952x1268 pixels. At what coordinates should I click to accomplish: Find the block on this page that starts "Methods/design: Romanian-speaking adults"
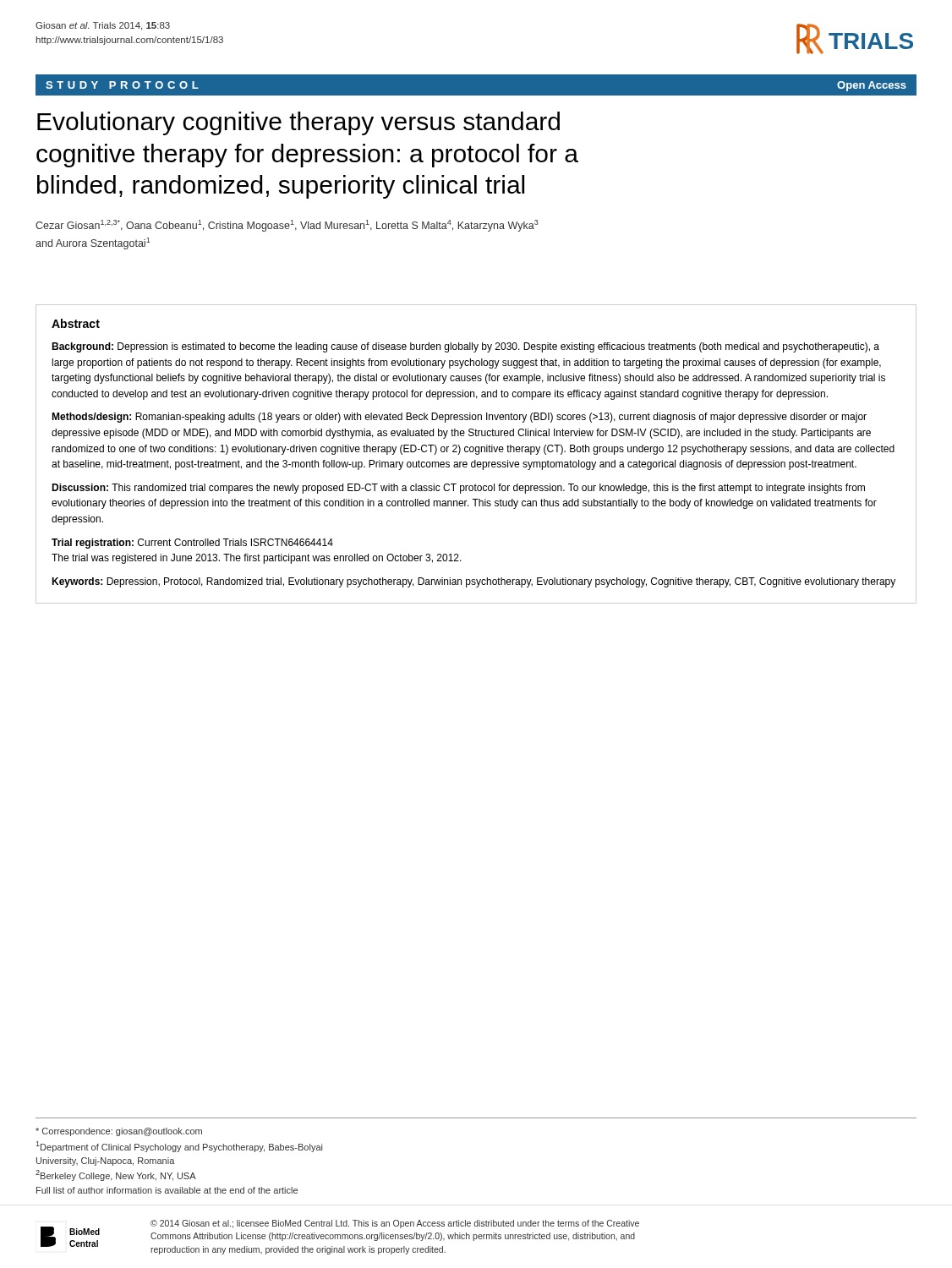pos(473,441)
